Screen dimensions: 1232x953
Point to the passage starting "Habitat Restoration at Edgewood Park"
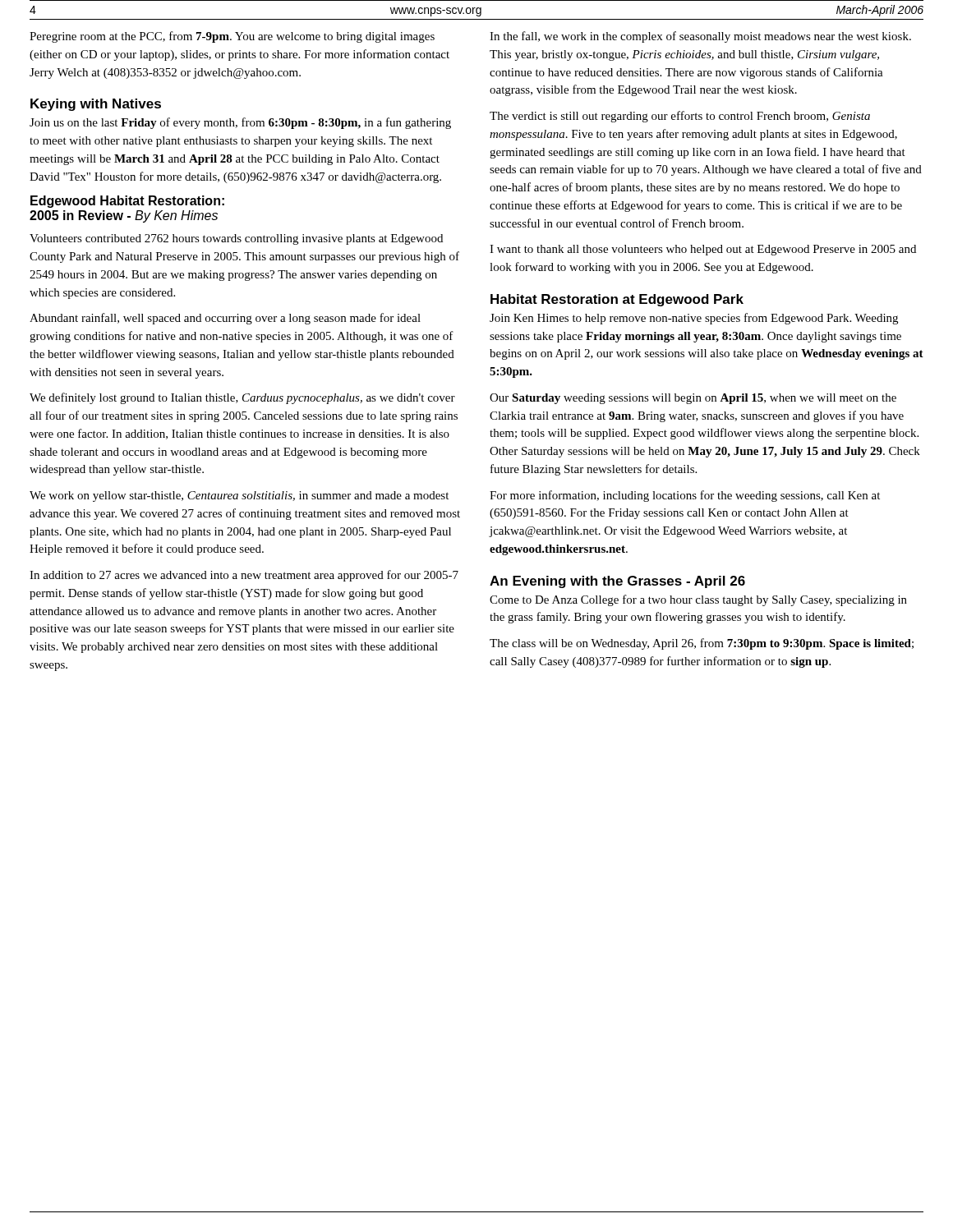[617, 299]
